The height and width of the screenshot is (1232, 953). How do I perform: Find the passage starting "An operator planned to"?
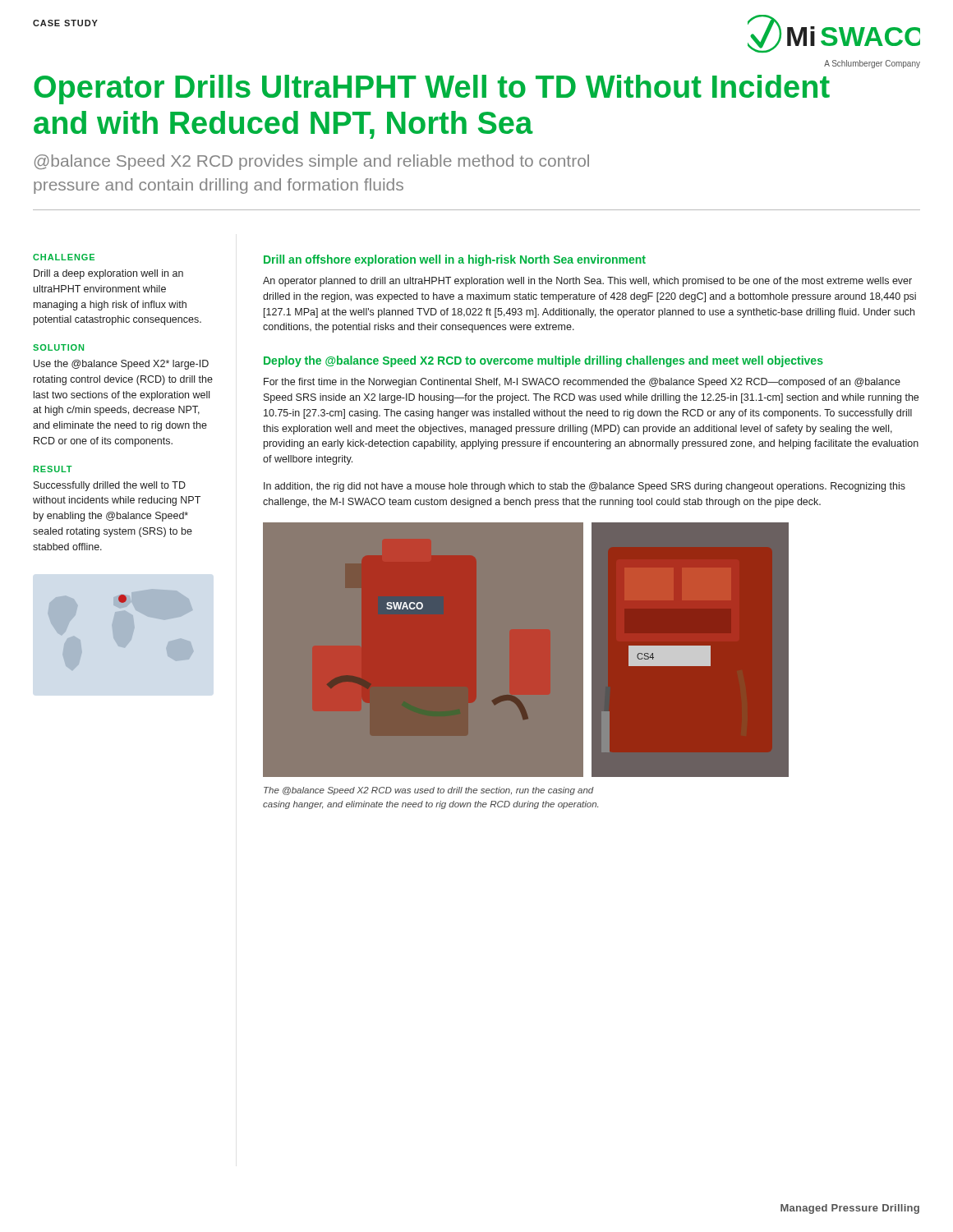pyautogui.click(x=590, y=304)
